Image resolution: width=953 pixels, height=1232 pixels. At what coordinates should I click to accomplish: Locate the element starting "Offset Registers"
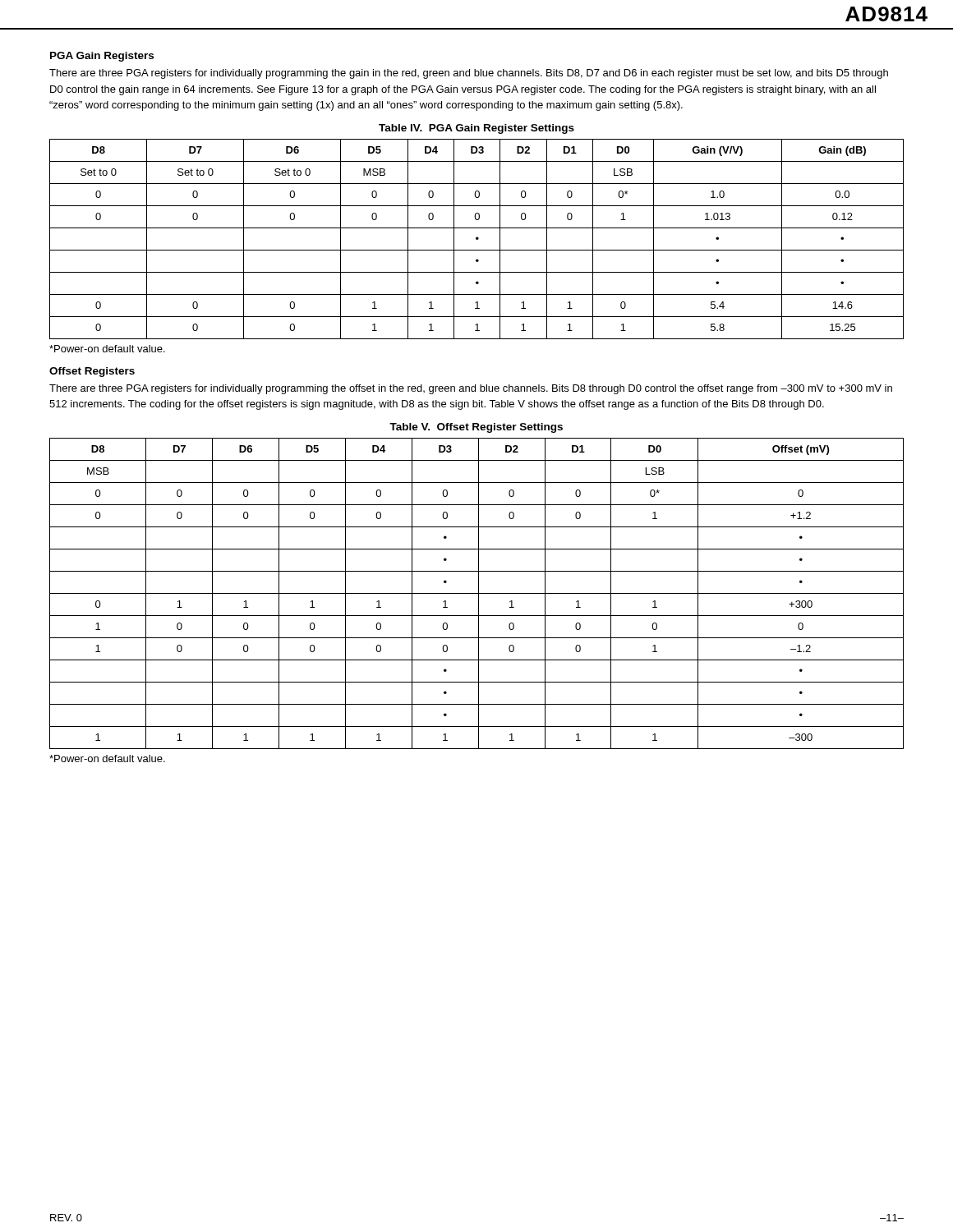pyautogui.click(x=92, y=370)
